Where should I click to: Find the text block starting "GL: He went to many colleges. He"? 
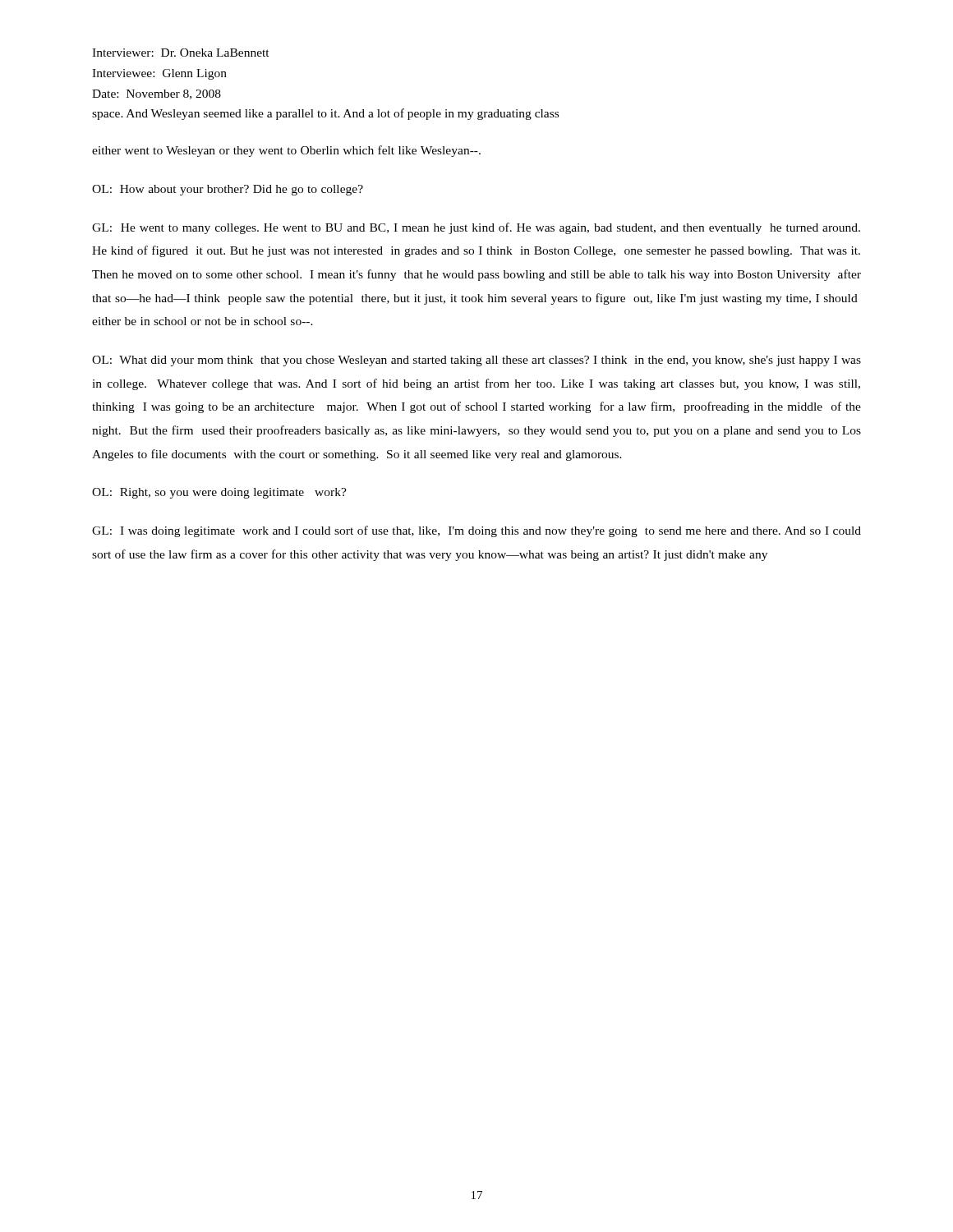click(x=476, y=274)
